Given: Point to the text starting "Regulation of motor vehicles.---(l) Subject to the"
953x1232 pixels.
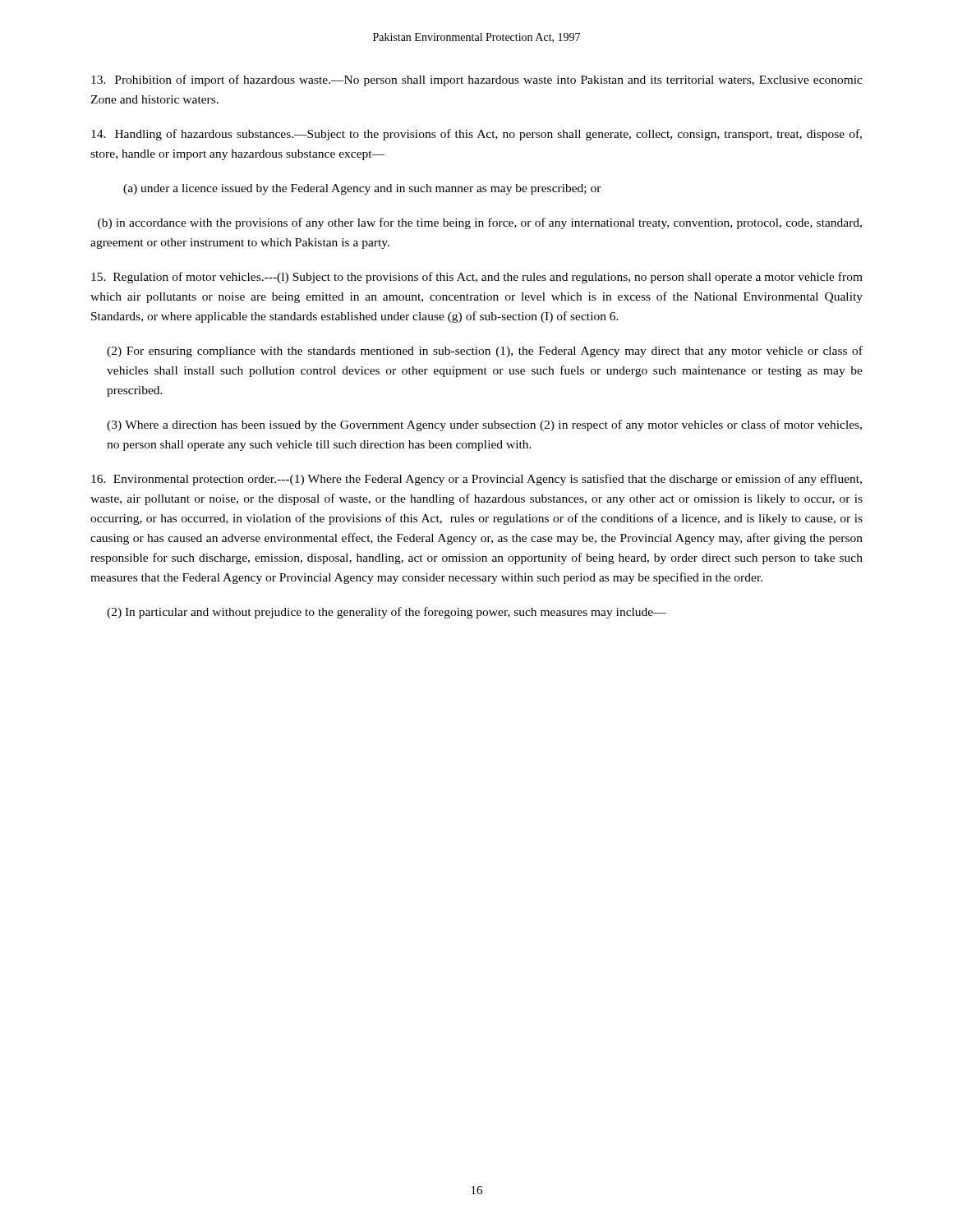Looking at the screenshot, I should (x=476, y=296).
